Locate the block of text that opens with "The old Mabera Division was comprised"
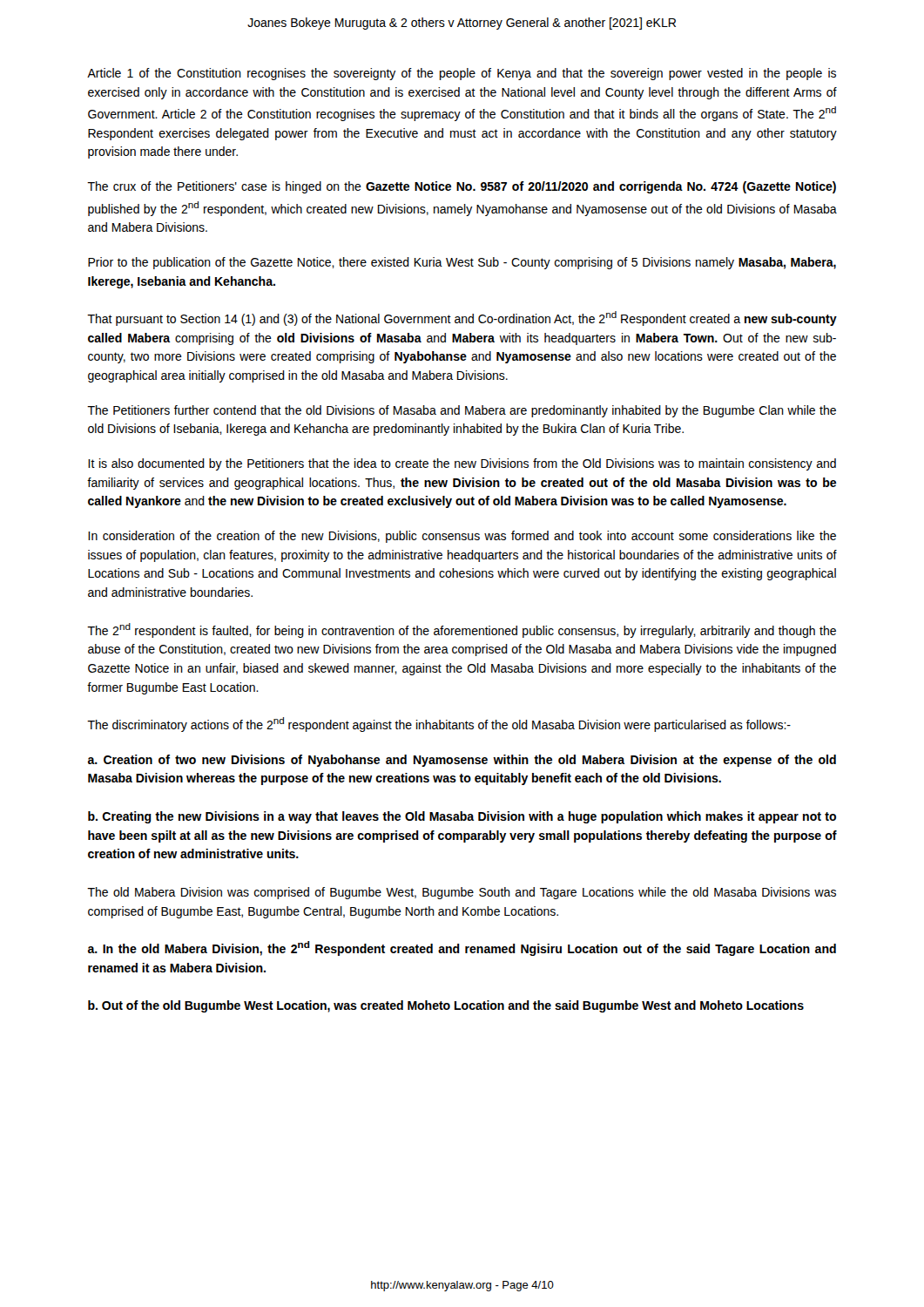This screenshot has width=924, height=1307. tap(462, 902)
